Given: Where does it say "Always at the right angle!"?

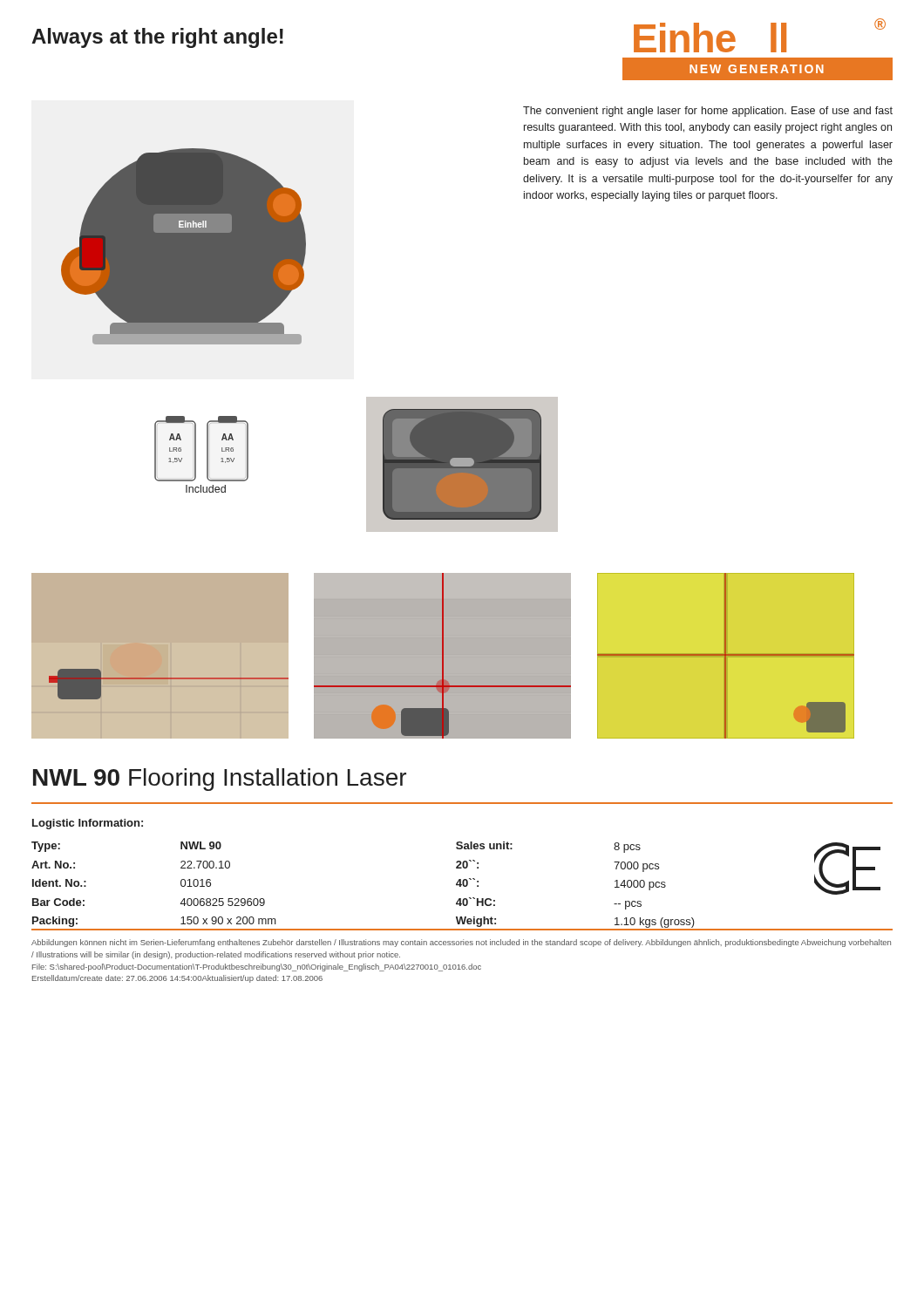Looking at the screenshot, I should point(158,36).
